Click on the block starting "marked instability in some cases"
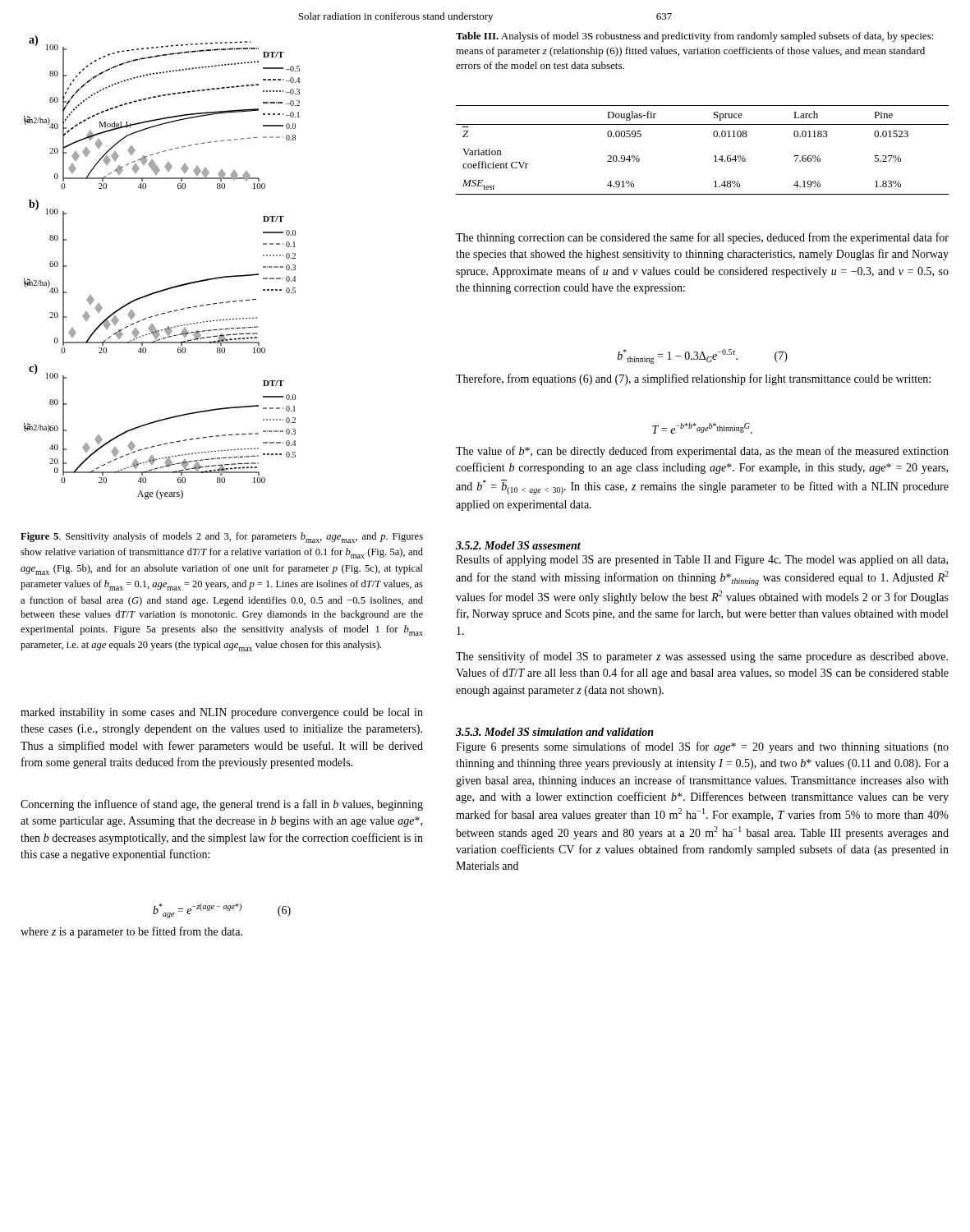The image size is (970, 1232). [222, 737]
